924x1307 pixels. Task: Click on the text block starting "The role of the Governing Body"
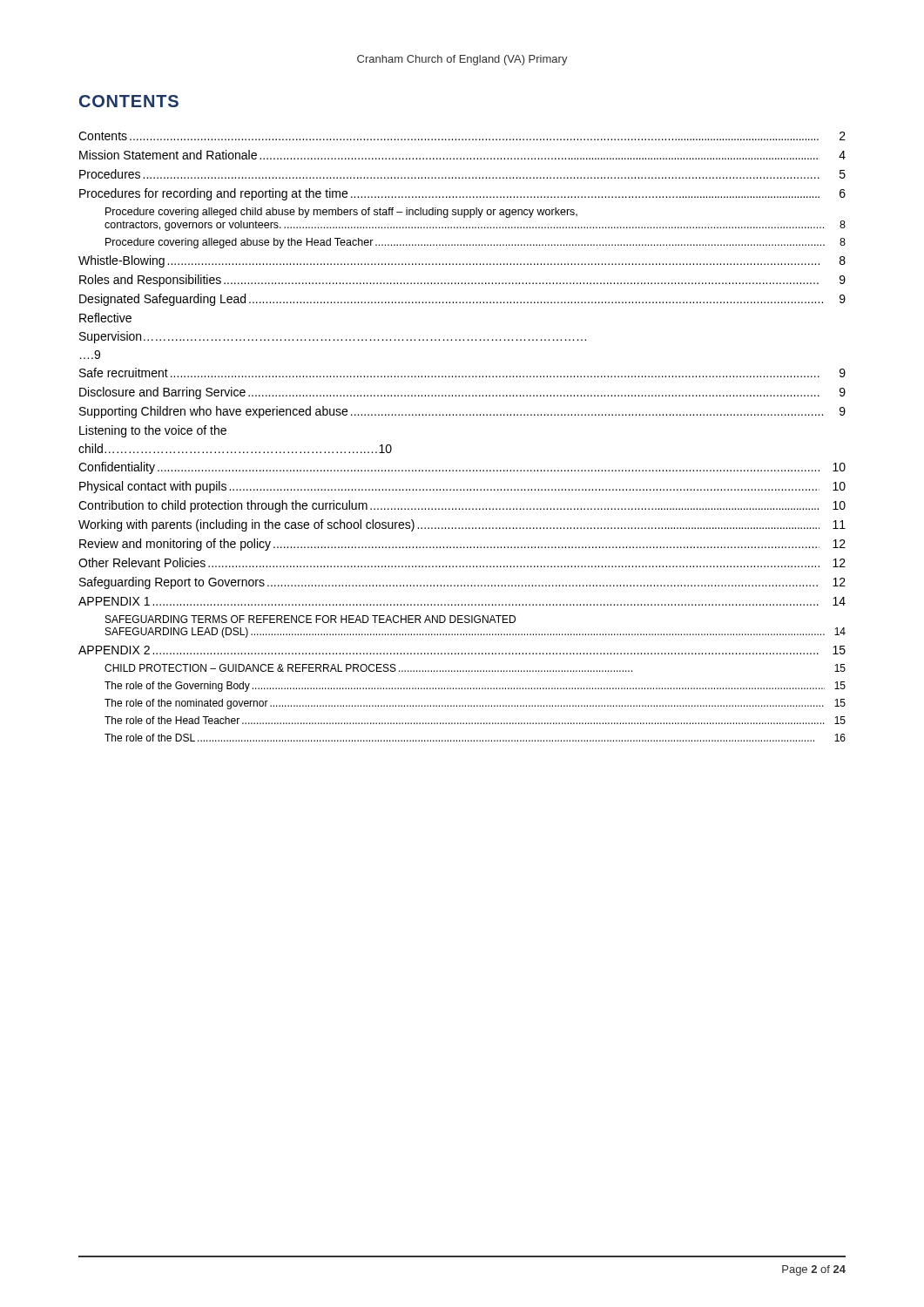[475, 687]
